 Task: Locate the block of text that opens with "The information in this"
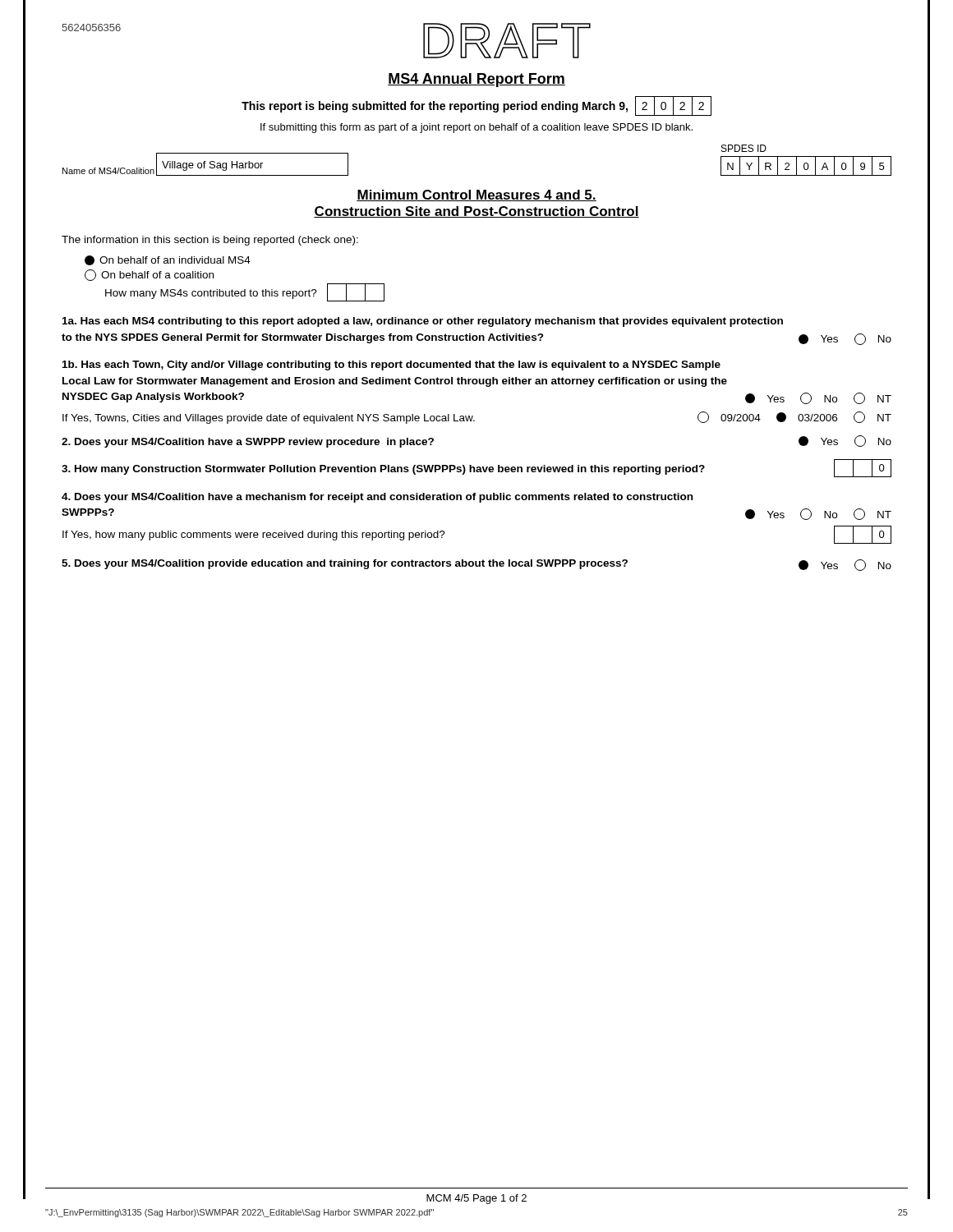pos(210,239)
